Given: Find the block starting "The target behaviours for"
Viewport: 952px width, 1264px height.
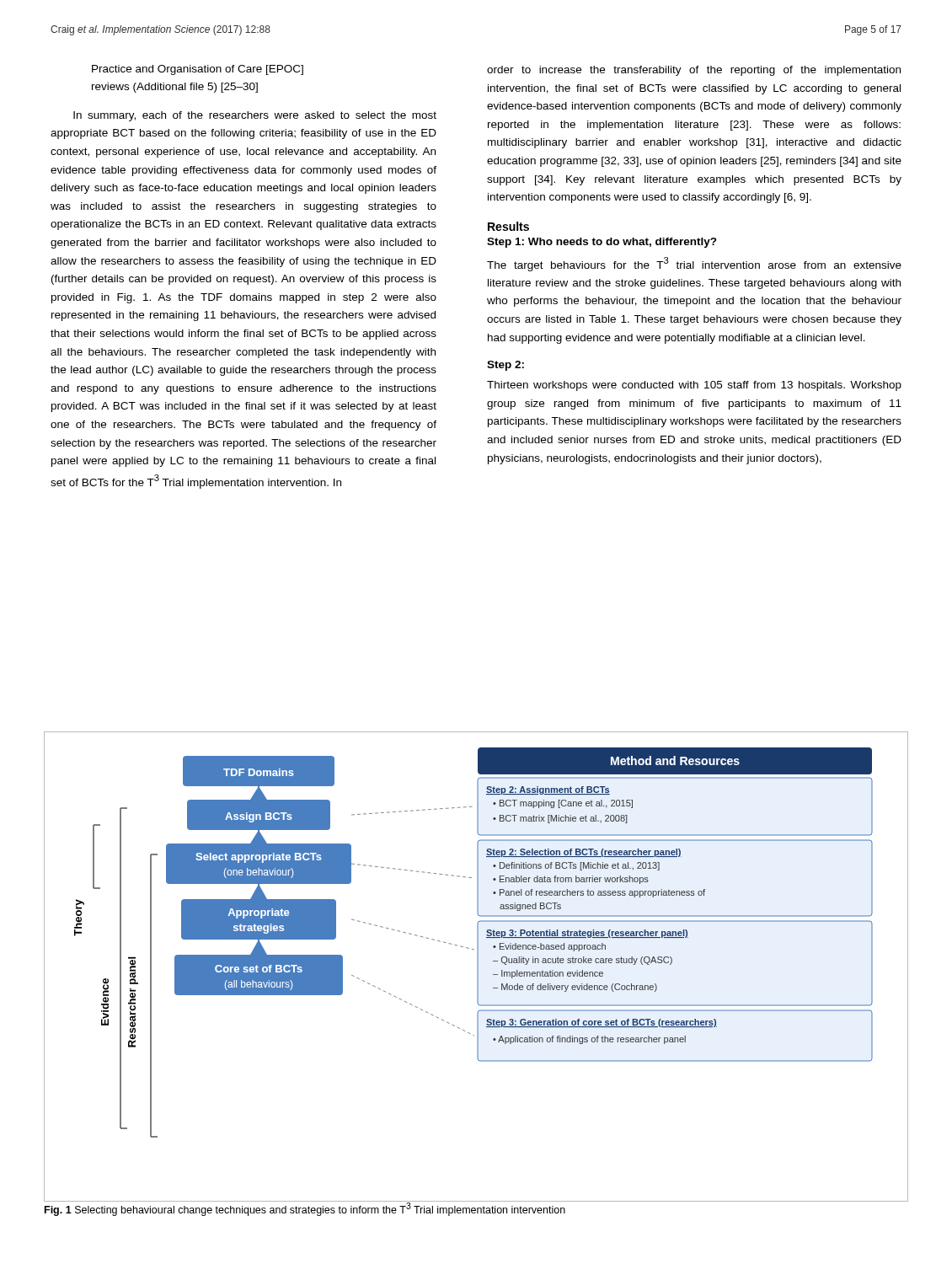Looking at the screenshot, I should (x=694, y=299).
